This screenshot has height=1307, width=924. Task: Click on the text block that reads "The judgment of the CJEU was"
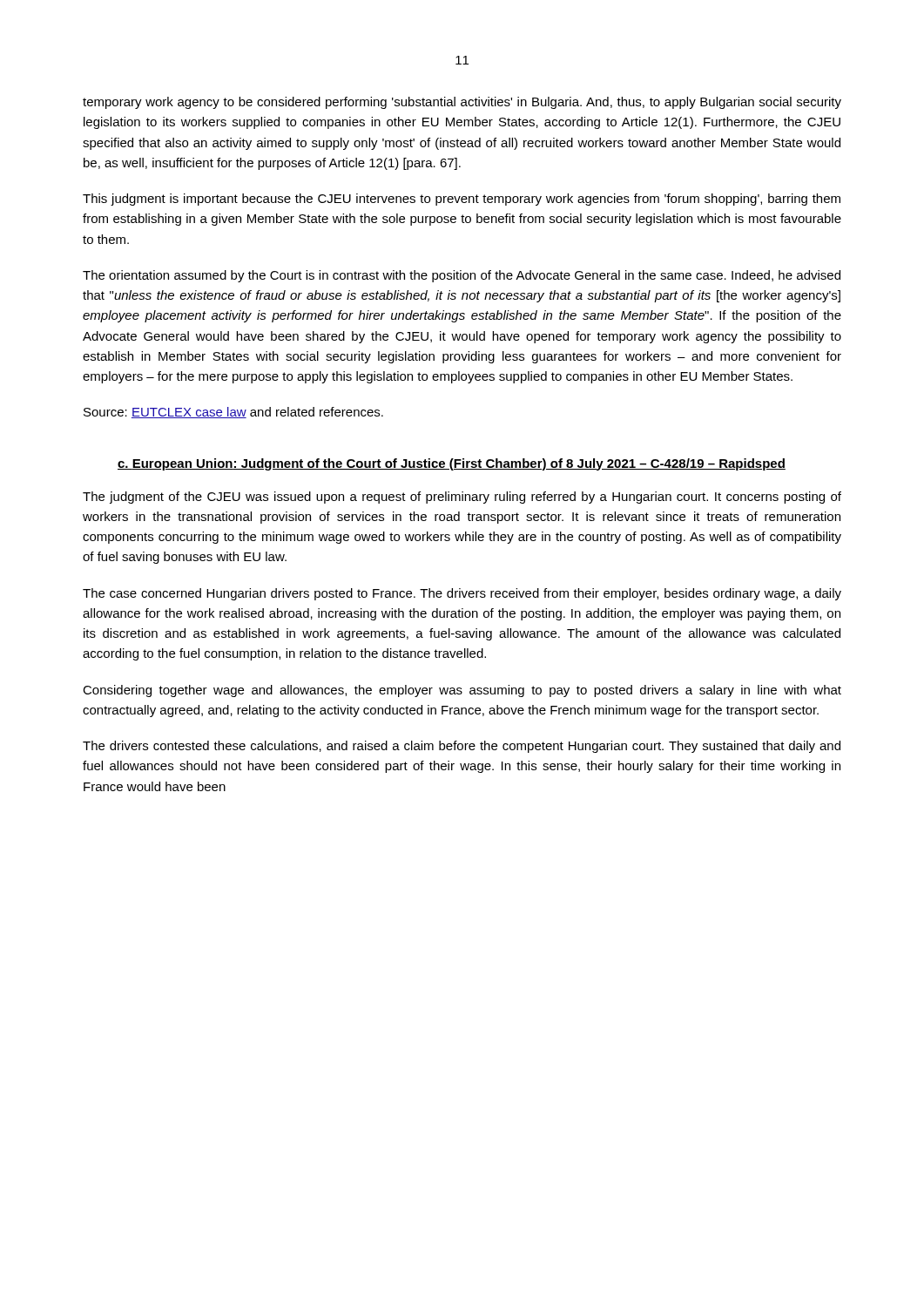(x=462, y=526)
